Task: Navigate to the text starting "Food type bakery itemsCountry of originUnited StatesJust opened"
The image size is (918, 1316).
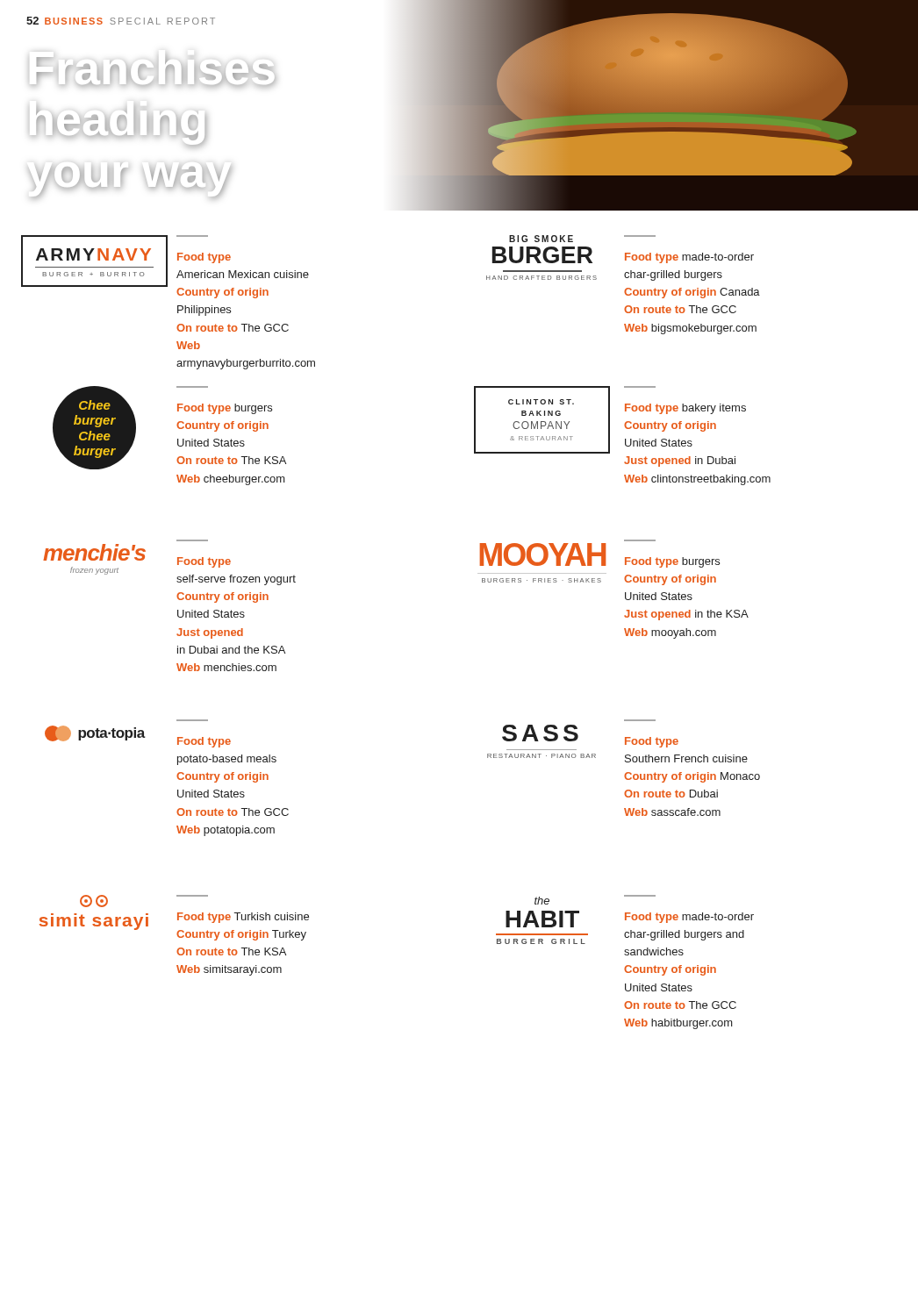Action: click(685, 409)
